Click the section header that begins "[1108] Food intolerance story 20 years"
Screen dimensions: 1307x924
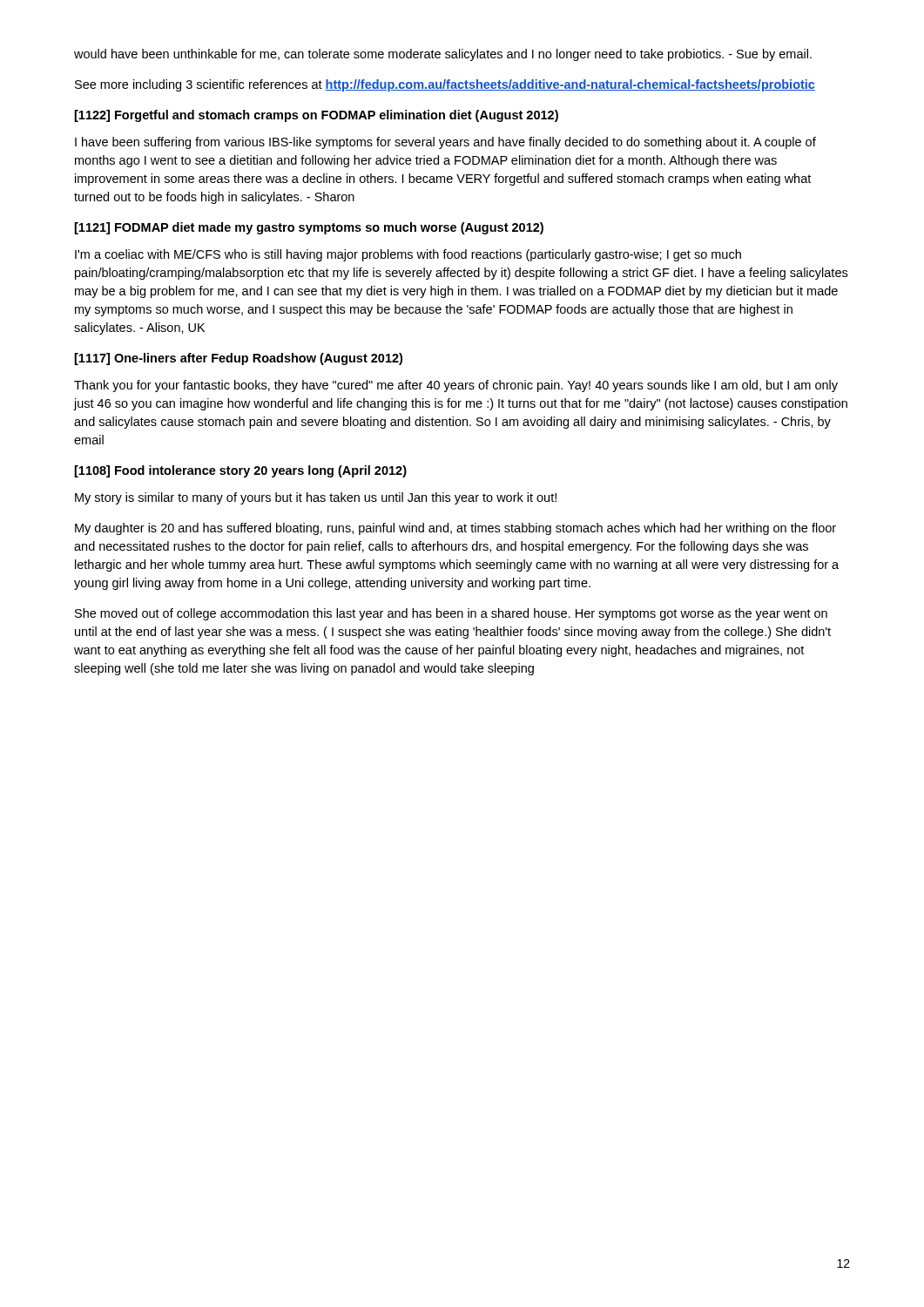[241, 471]
